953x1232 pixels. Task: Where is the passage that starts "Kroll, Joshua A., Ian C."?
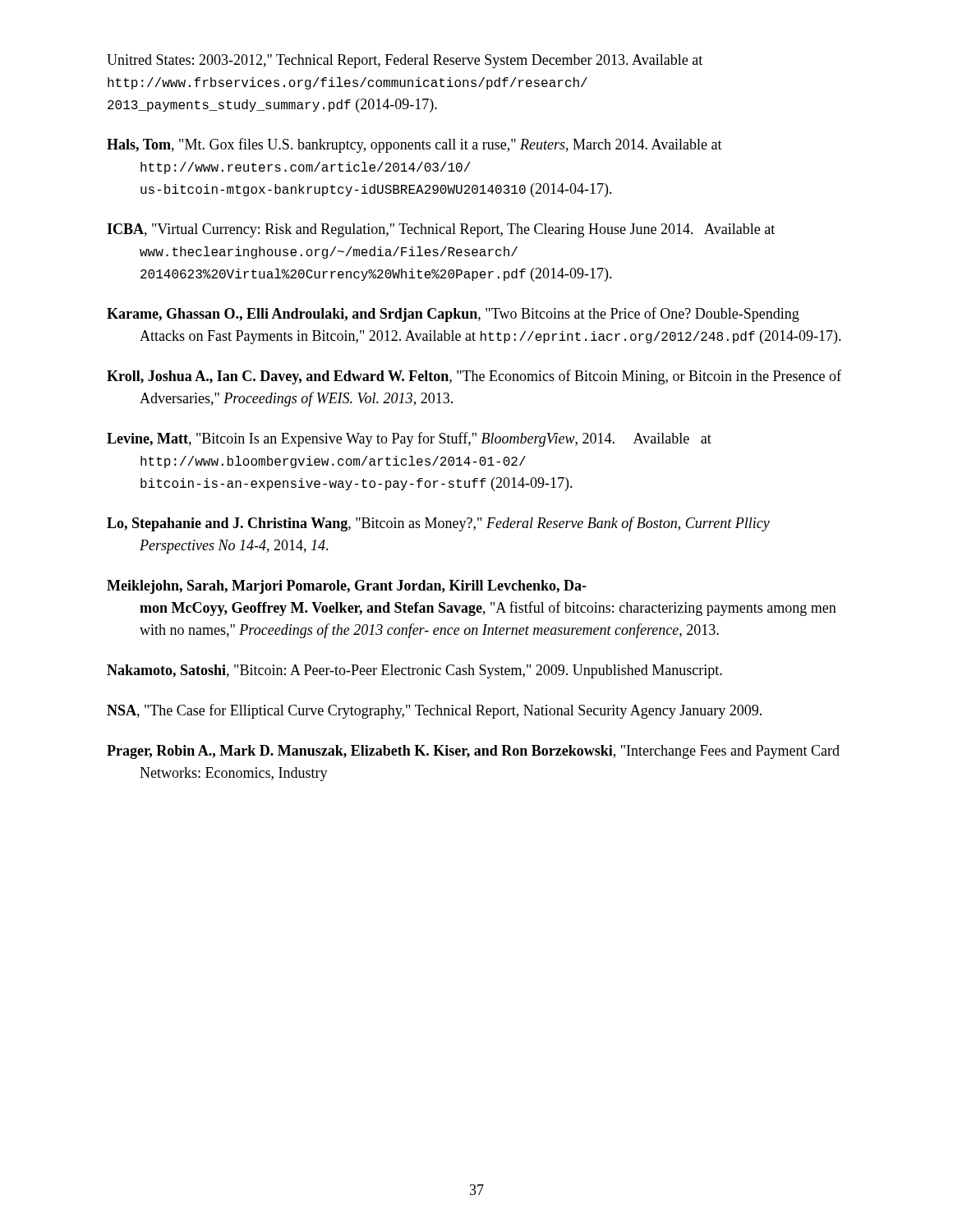click(x=474, y=387)
